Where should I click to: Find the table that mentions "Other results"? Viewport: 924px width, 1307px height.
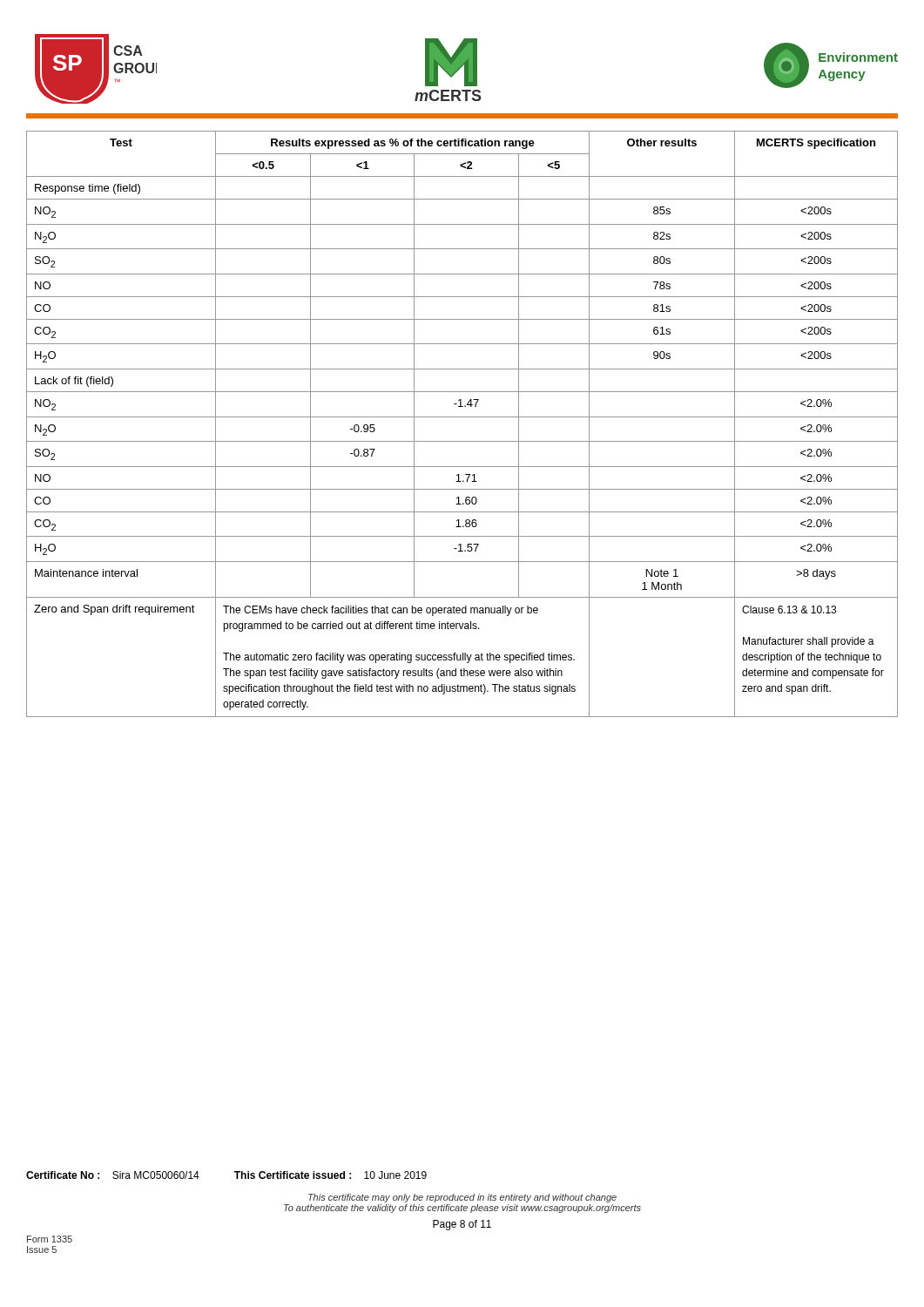[462, 424]
